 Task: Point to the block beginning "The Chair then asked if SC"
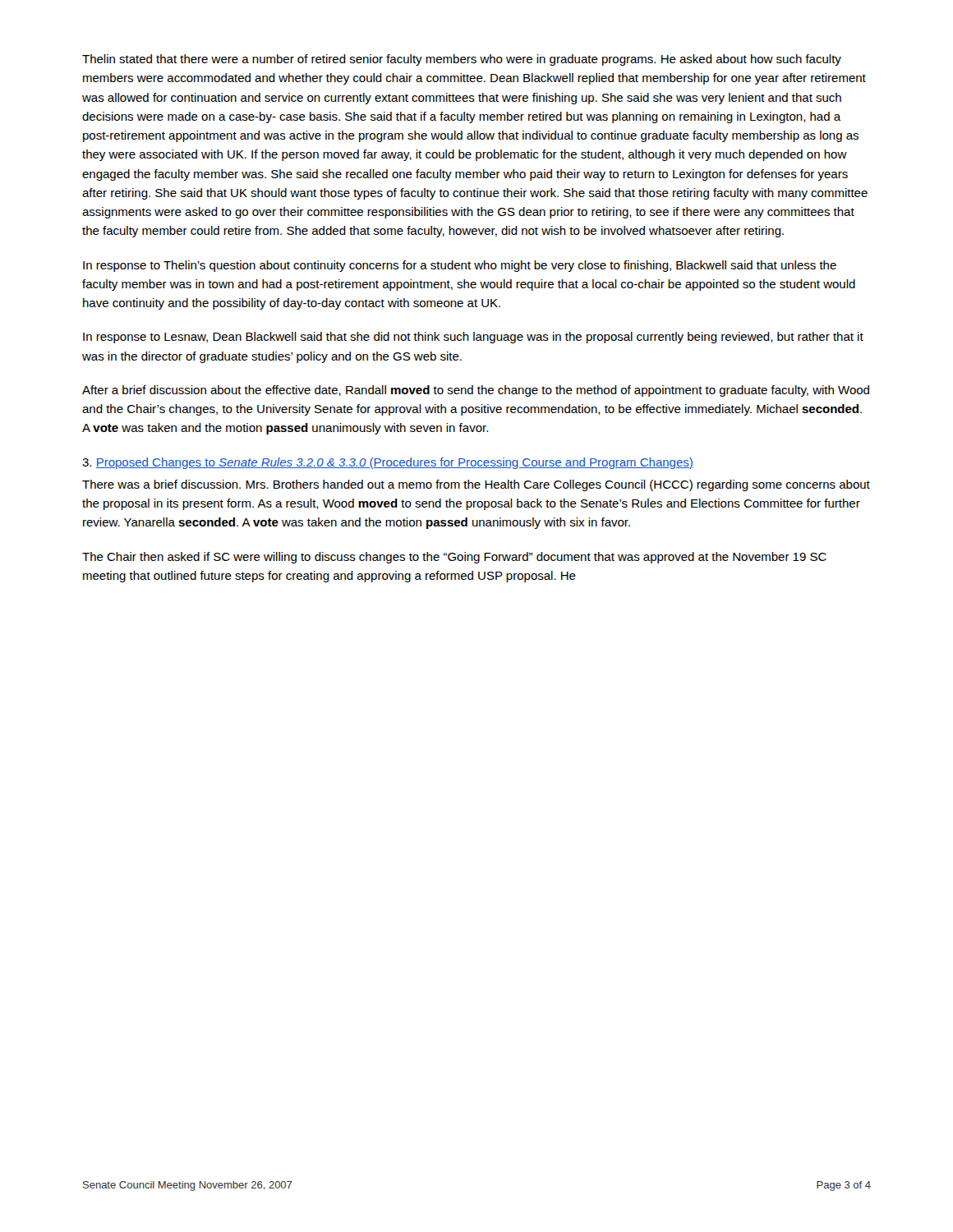[x=454, y=566]
